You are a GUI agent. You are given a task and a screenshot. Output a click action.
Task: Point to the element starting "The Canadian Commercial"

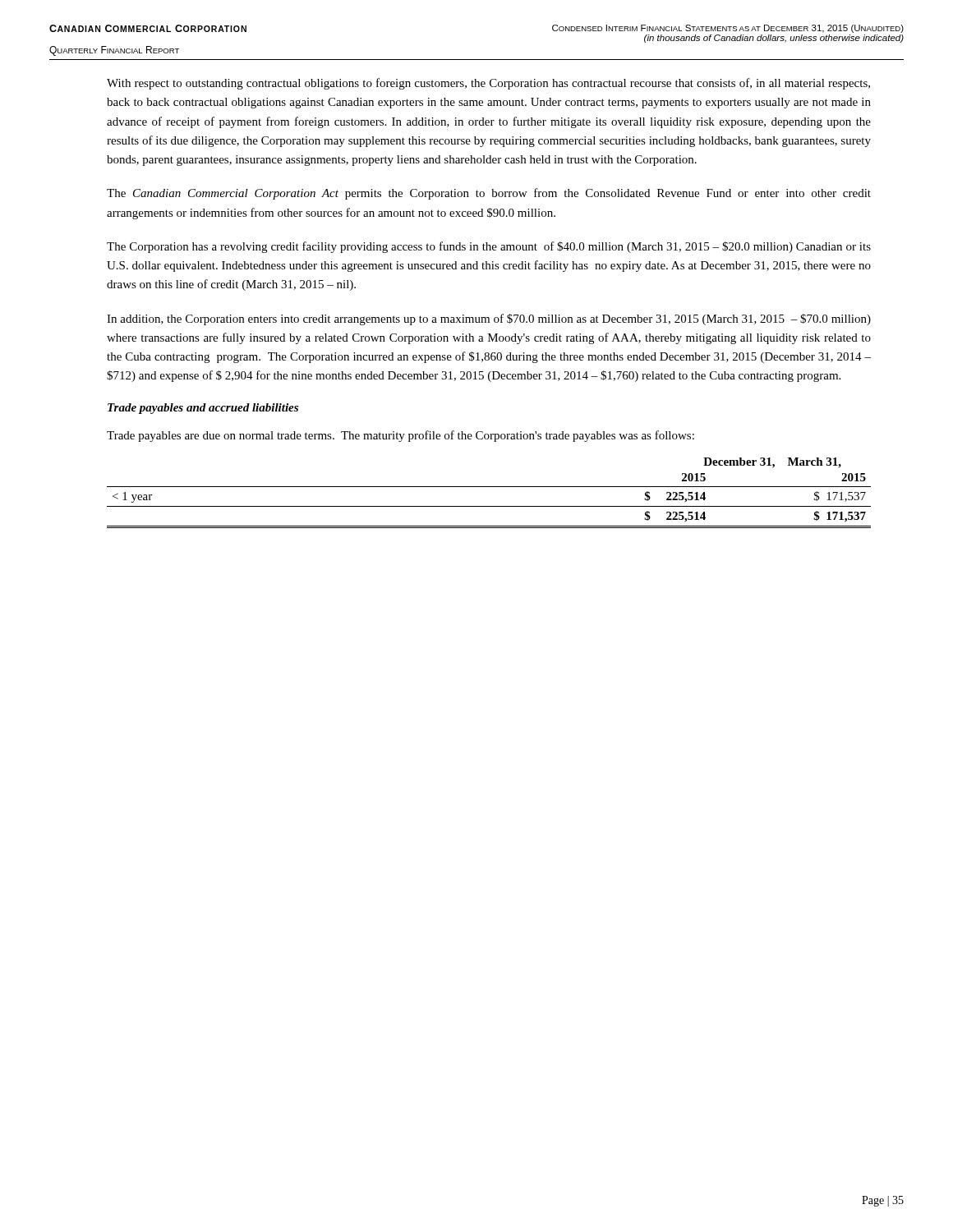489,203
